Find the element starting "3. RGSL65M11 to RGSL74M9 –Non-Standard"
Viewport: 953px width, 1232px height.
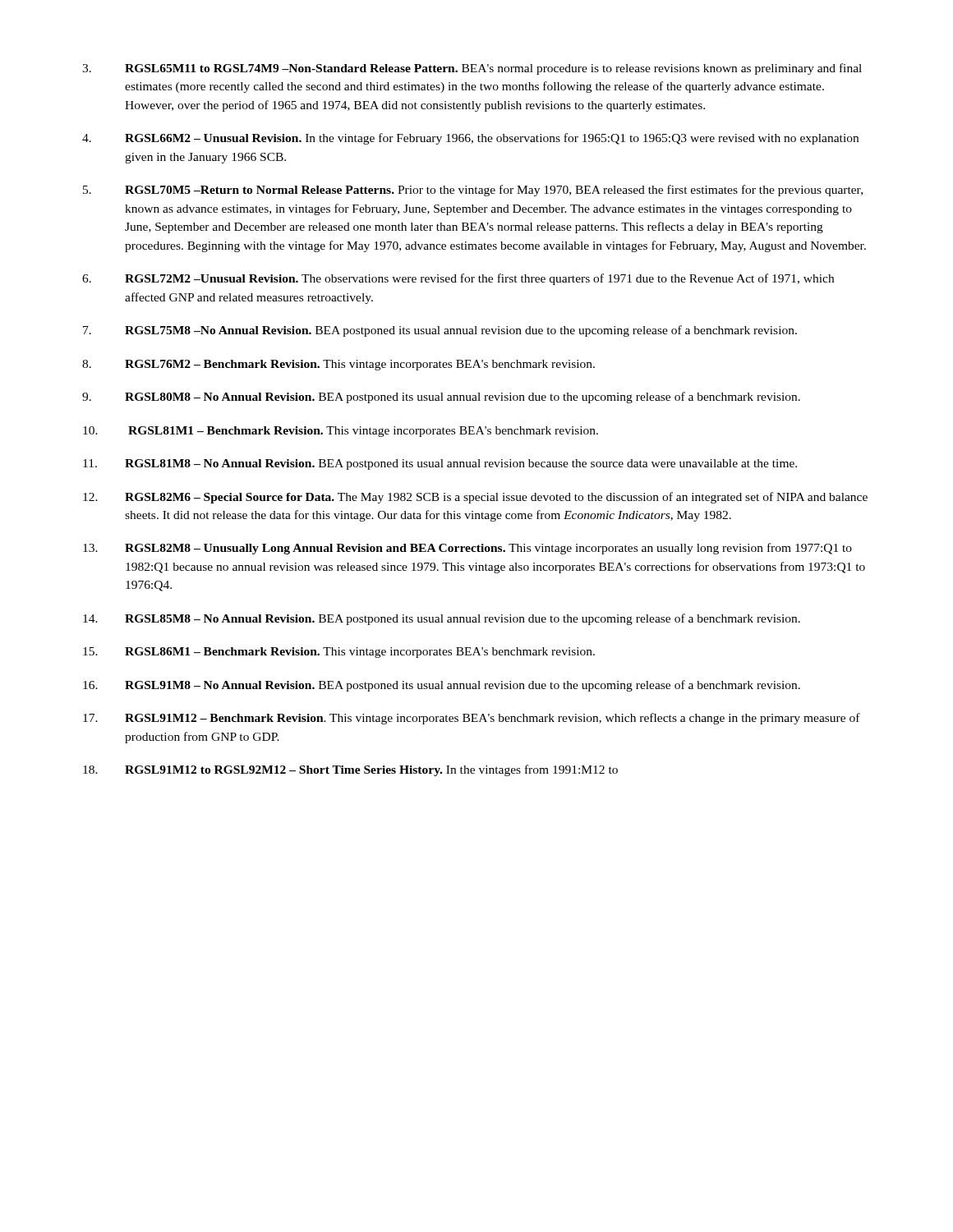coord(476,87)
